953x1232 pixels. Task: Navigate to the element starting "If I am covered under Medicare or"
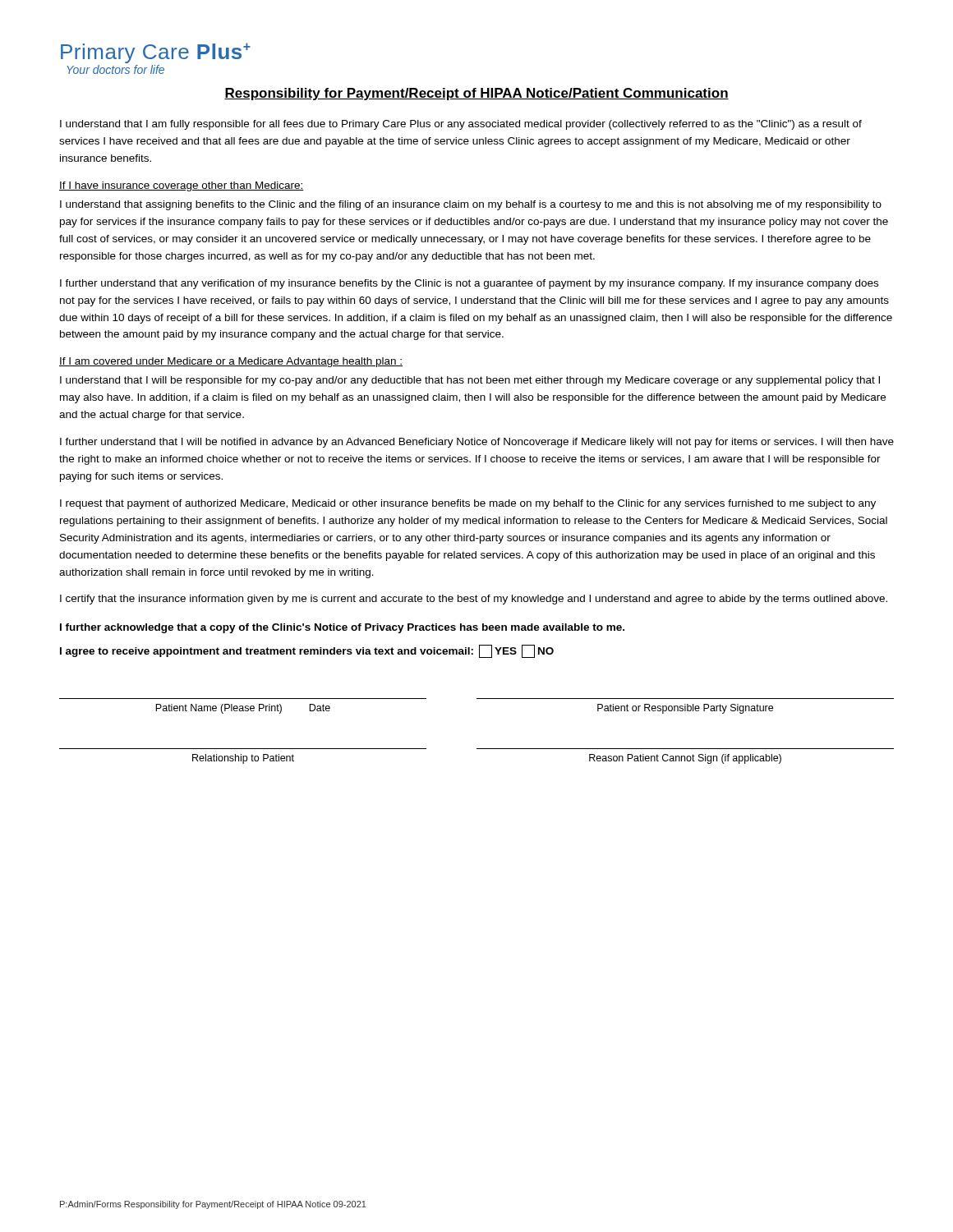click(x=231, y=361)
